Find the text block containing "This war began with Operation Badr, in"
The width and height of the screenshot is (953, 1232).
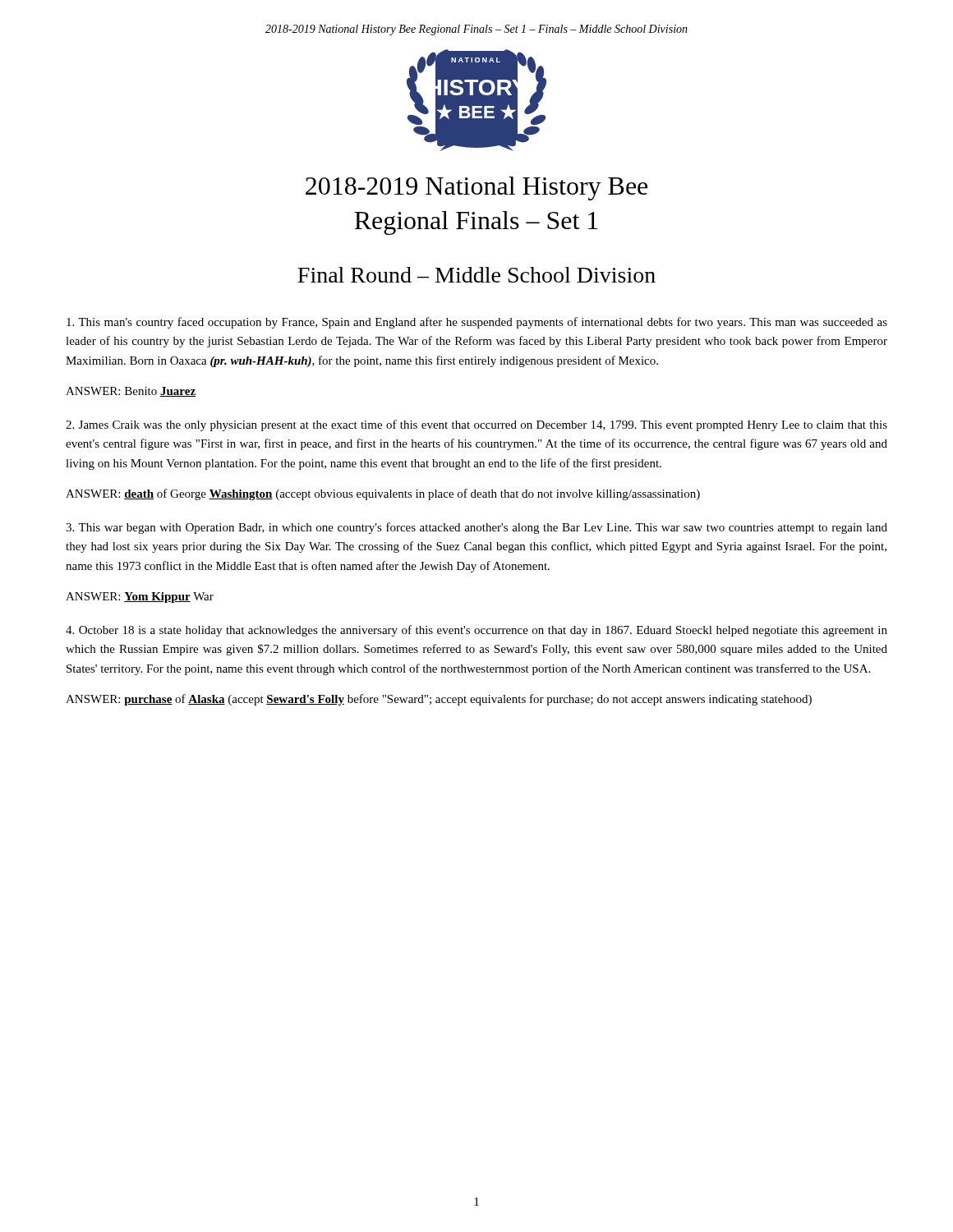476,547
